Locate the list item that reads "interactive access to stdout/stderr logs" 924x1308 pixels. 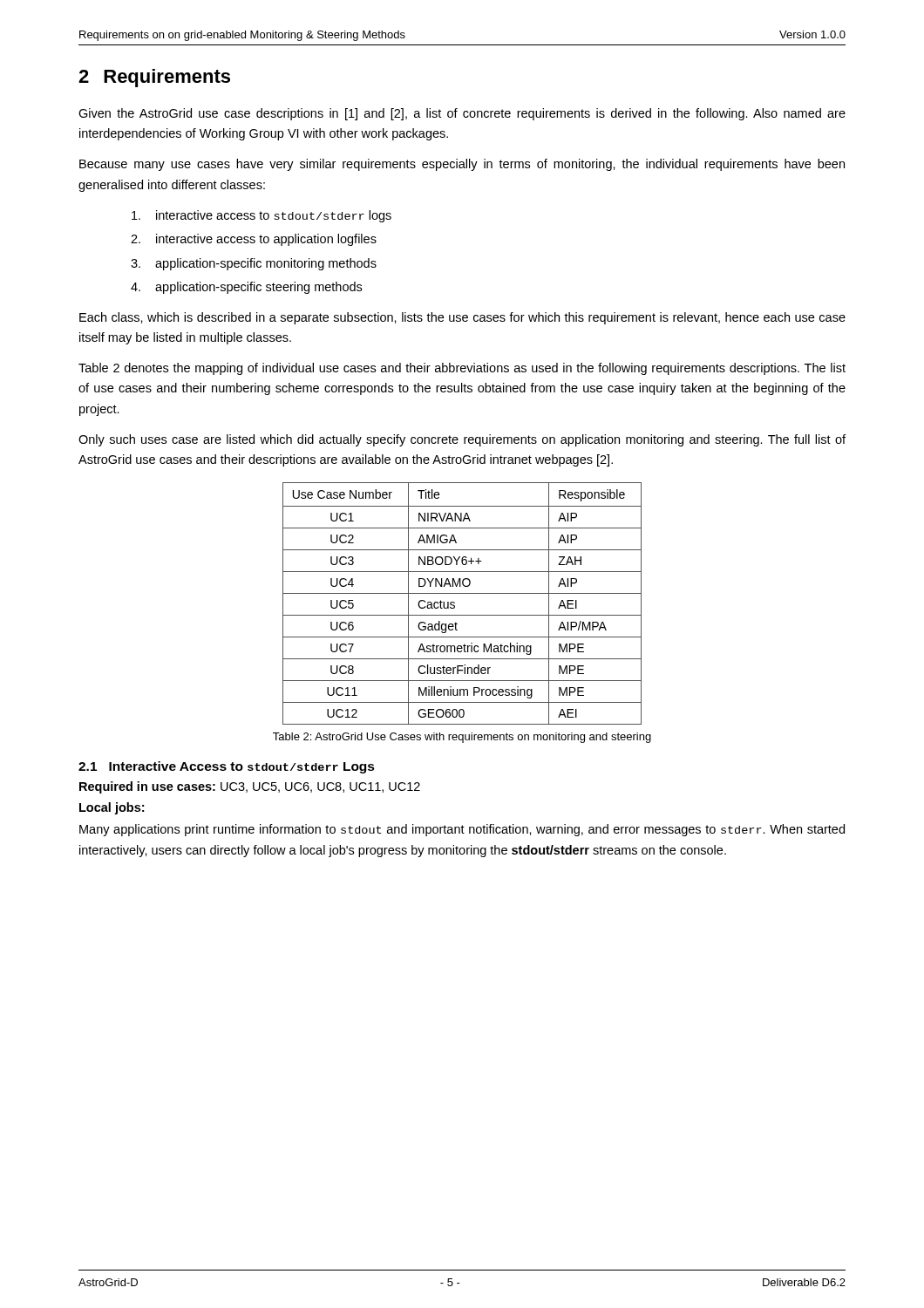pos(261,216)
